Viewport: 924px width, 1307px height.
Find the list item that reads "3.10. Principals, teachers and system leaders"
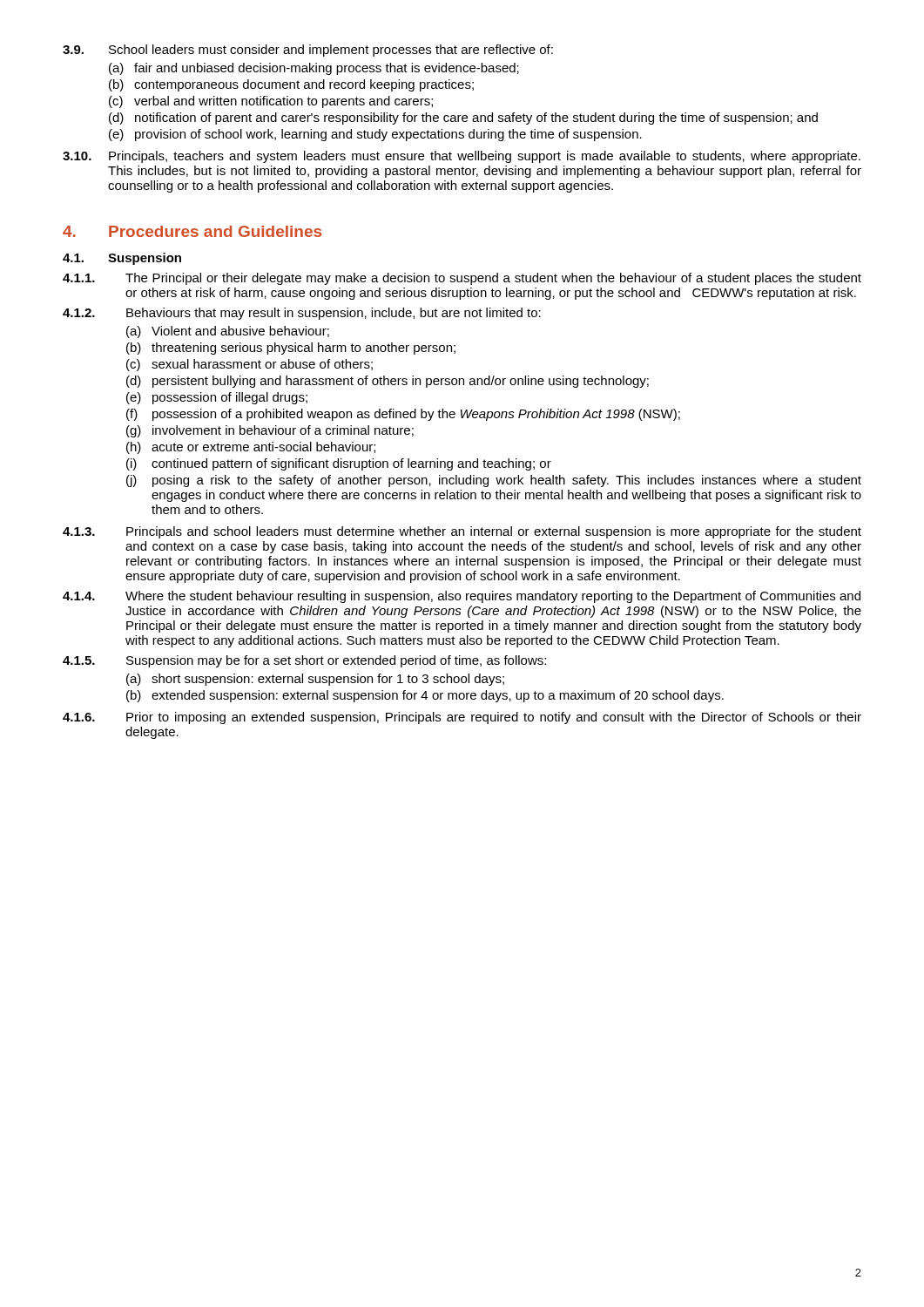(462, 173)
